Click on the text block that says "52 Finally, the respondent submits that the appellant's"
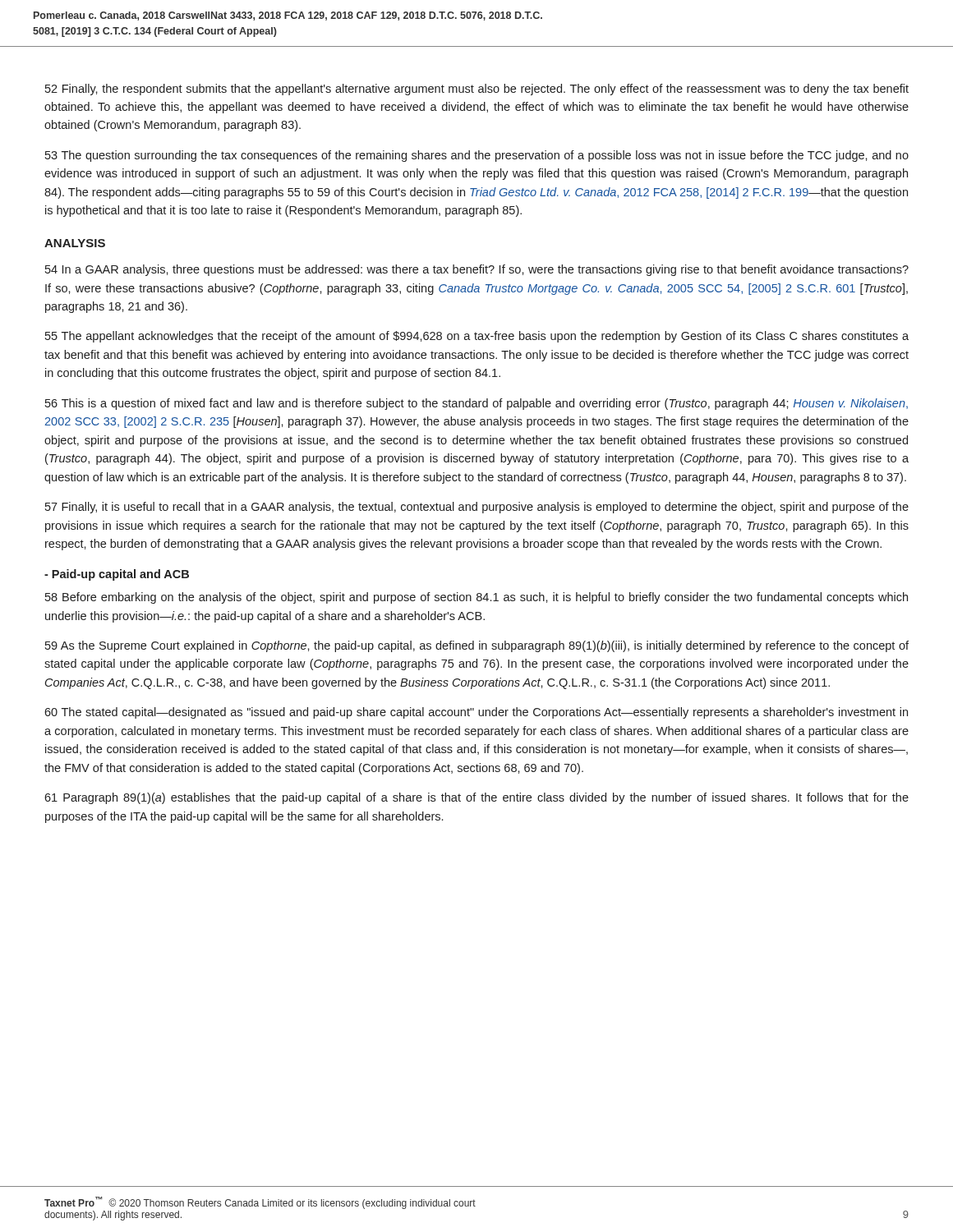 pyautogui.click(x=476, y=107)
